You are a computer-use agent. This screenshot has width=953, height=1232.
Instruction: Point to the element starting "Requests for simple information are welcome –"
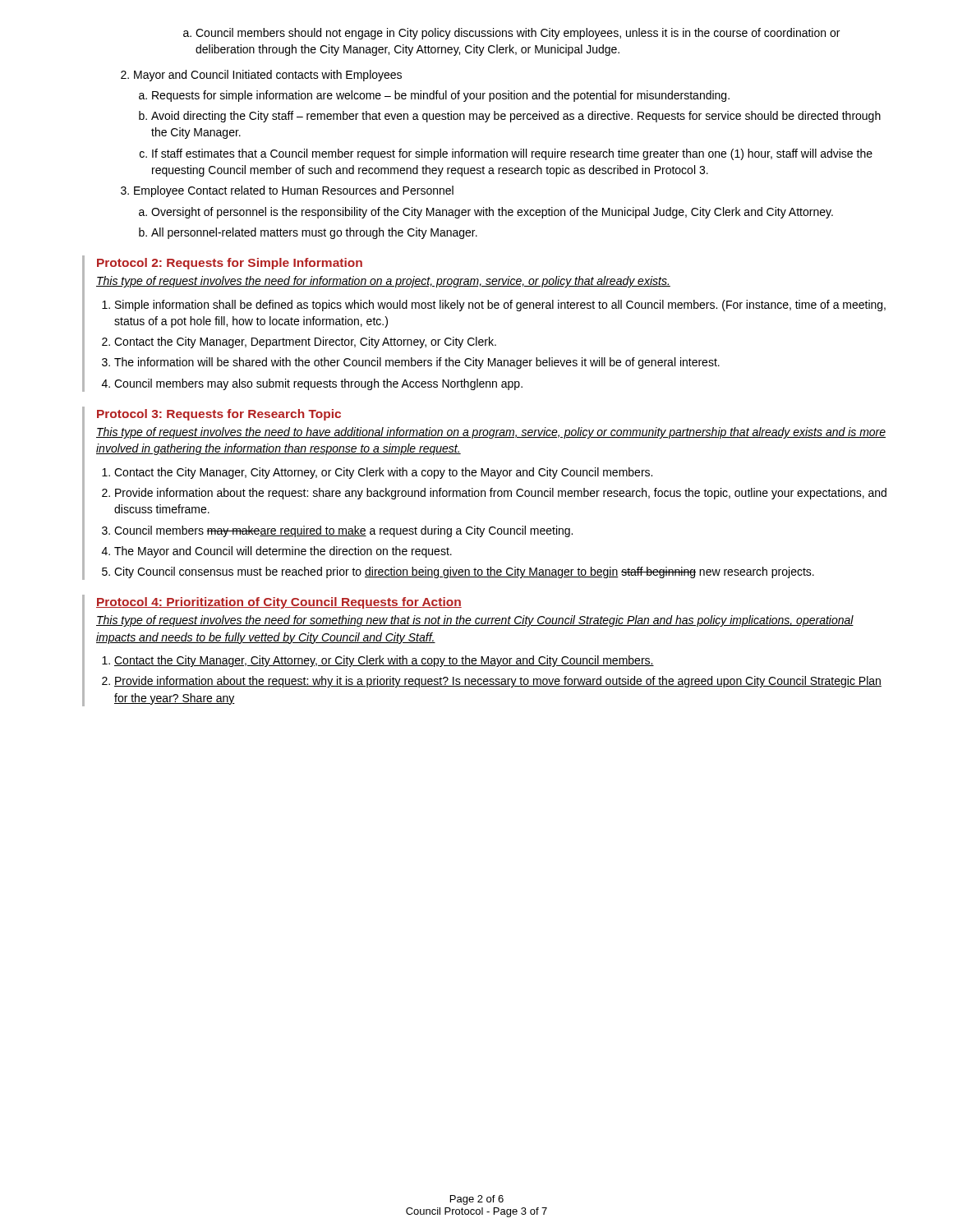441,95
